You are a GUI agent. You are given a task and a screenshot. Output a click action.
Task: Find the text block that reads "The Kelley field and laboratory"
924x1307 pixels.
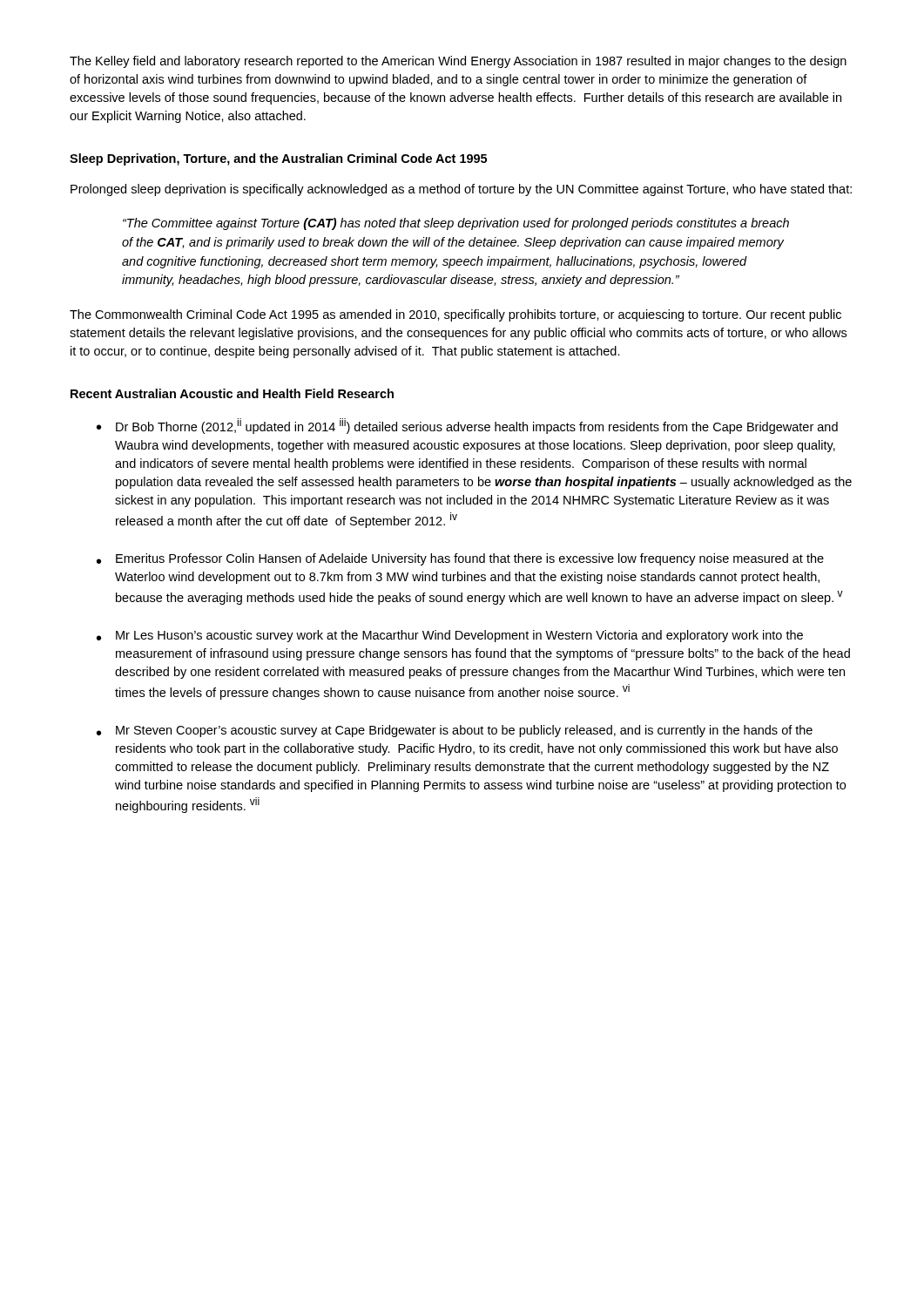(458, 88)
